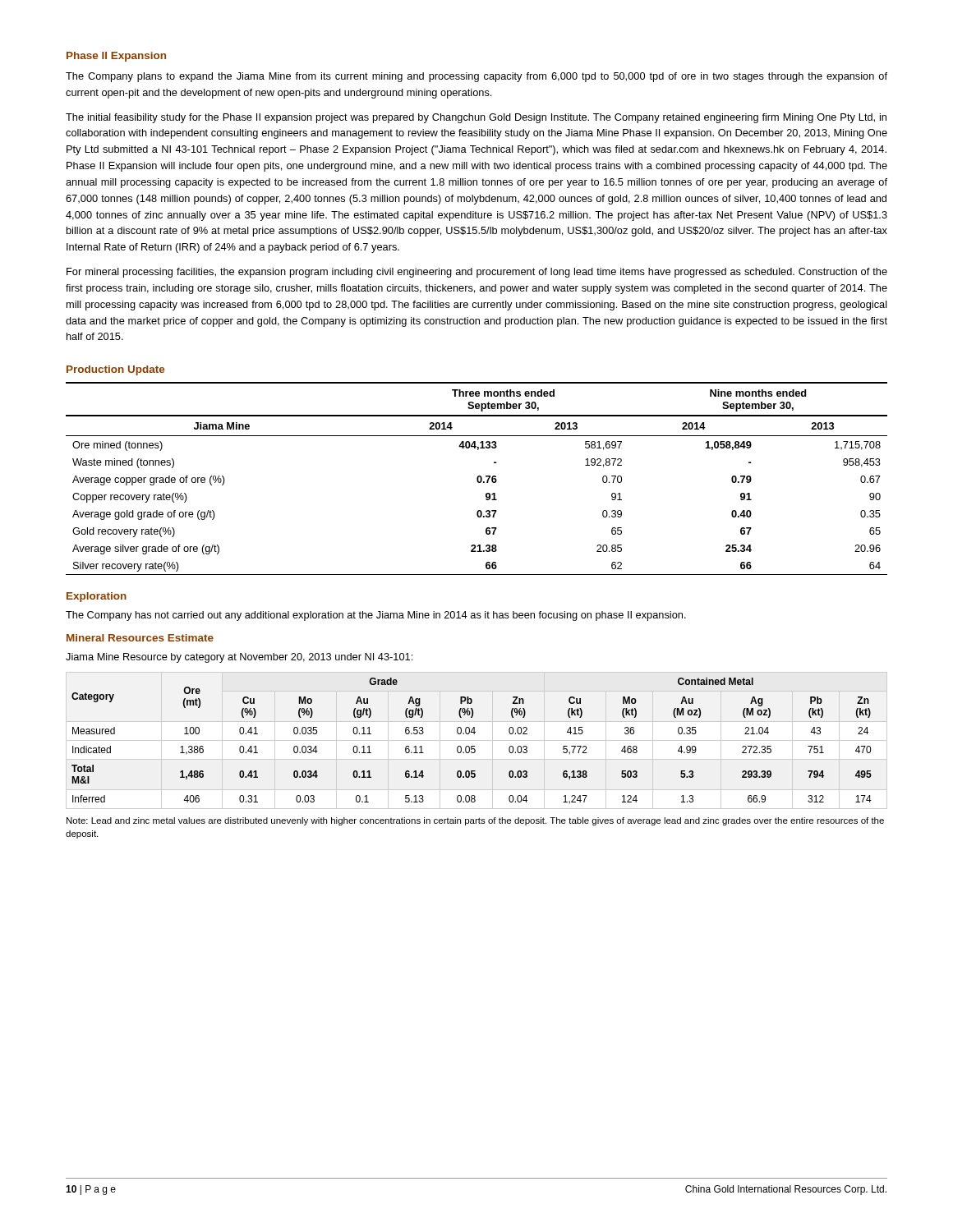Locate the text block that reads "The Company plans to expand the"
The height and width of the screenshot is (1232, 953).
point(476,84)
